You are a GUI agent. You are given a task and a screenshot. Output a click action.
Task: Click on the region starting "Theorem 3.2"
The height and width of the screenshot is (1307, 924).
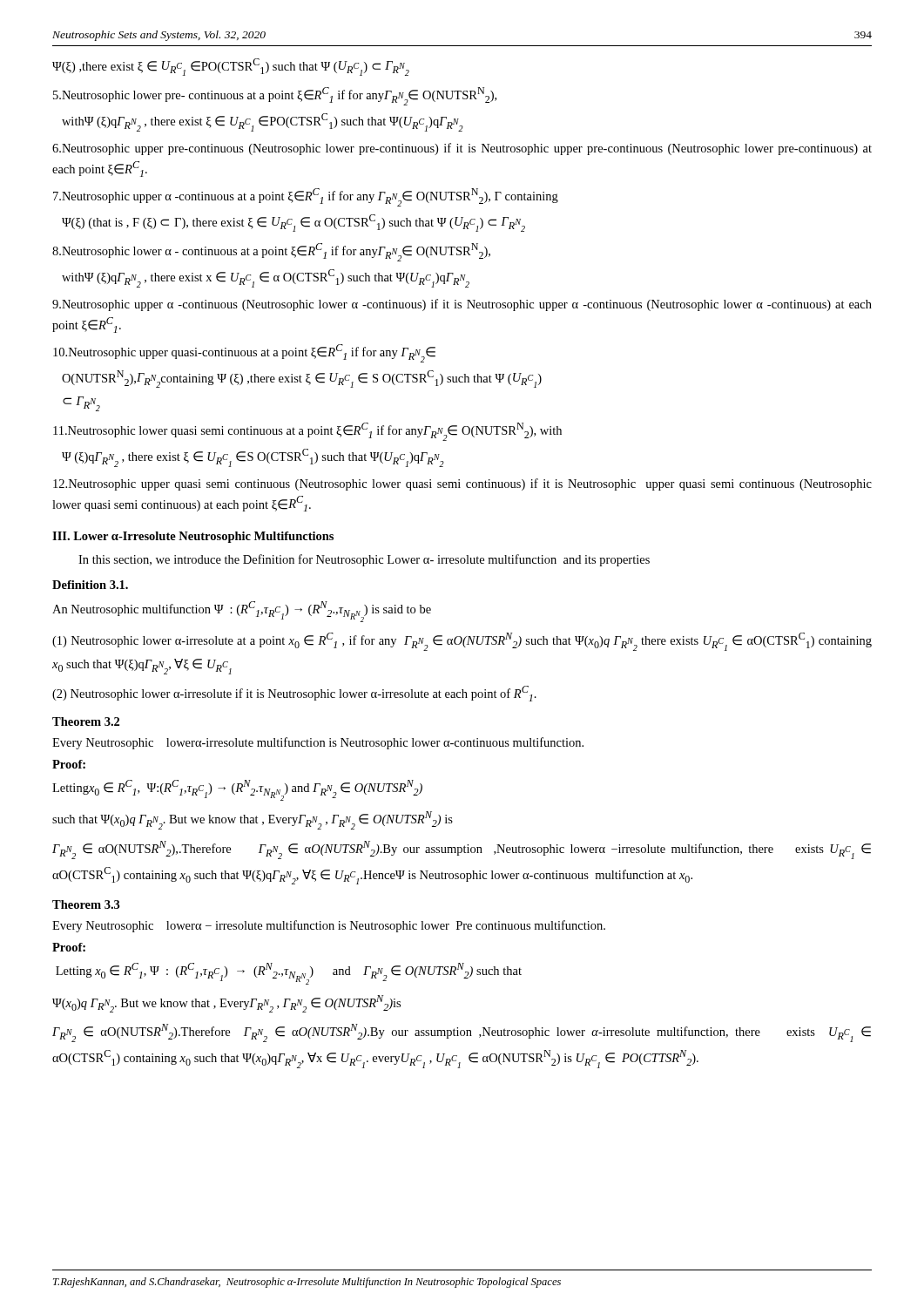point(86,721)
